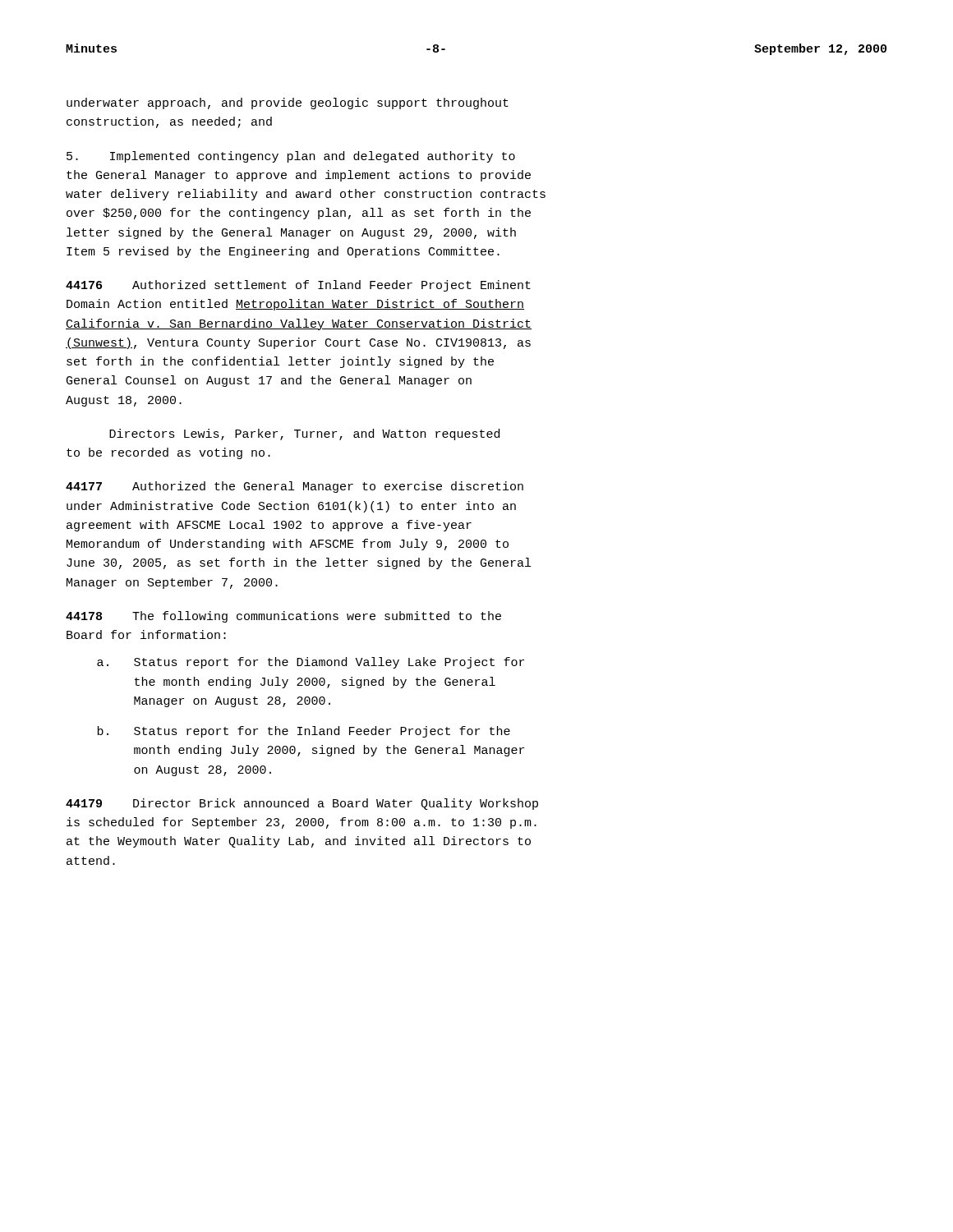Locate the text block starting "44177 Authorized the General Manager to"
The width and height of the screenshot is (953, 1232).
[x=299, y=535]
